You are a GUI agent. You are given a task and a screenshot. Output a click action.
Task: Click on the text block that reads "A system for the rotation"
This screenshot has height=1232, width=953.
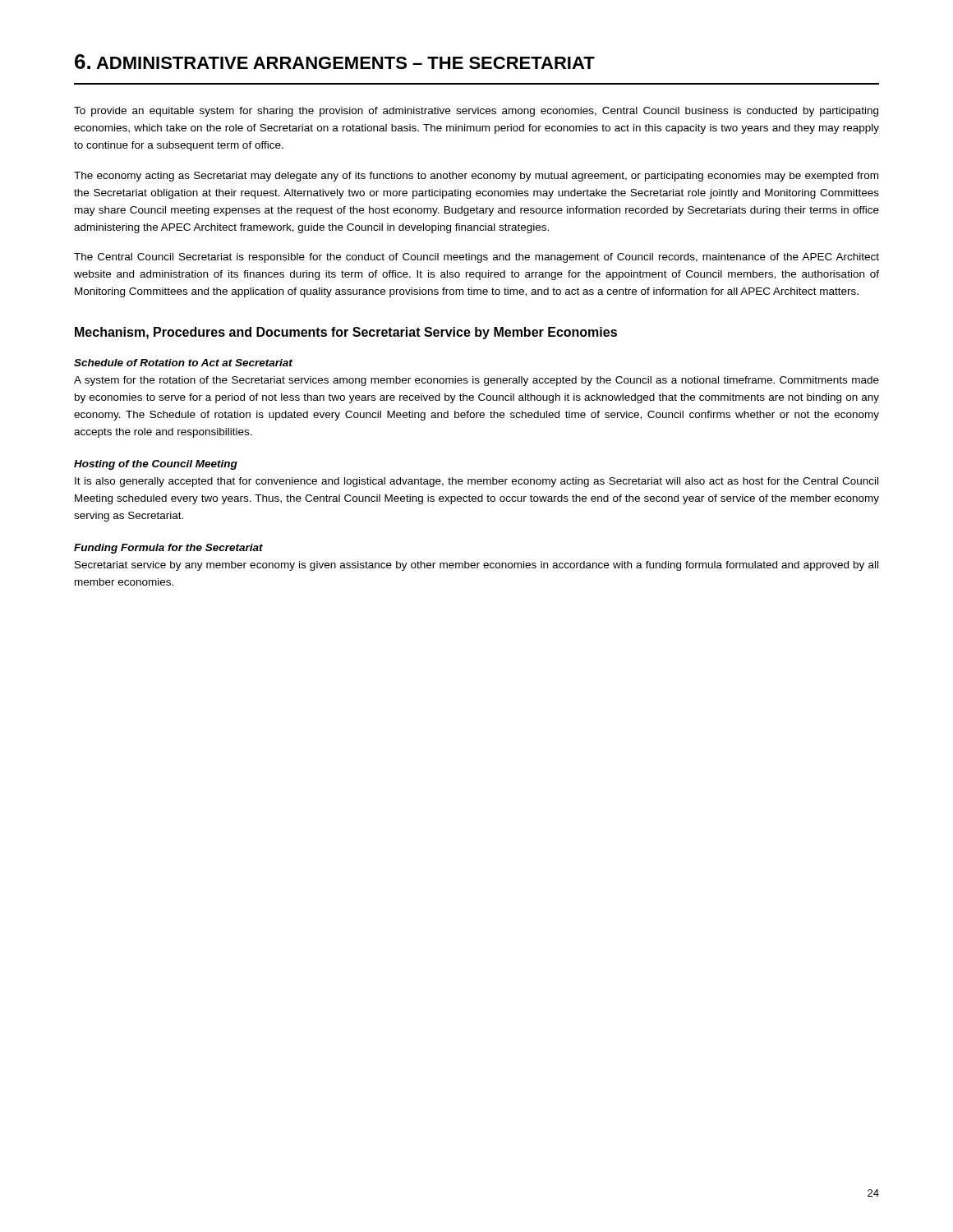(476, 406)
